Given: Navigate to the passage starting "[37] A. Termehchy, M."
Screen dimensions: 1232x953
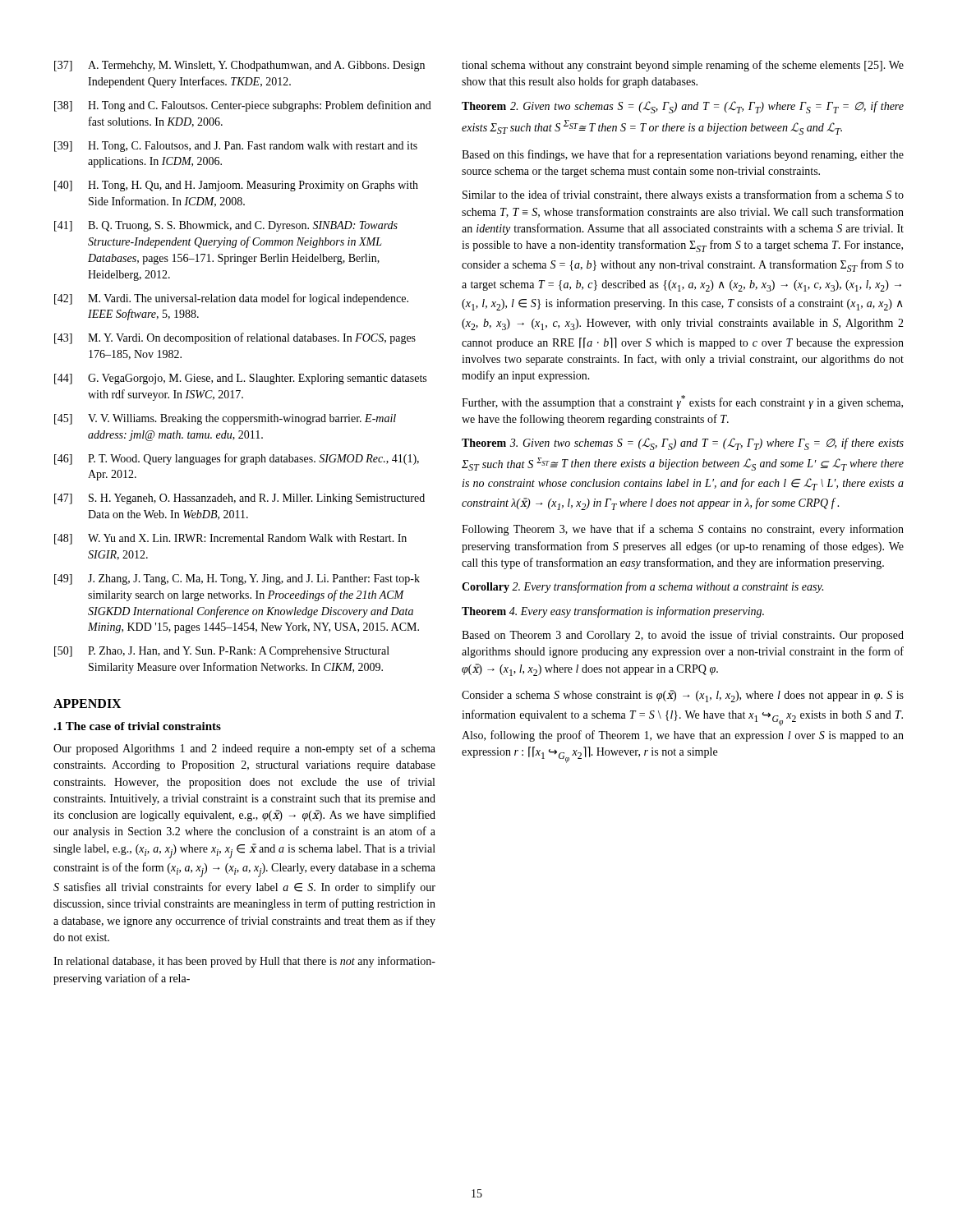Looking at the screenshot, I should tap(244, 74).
